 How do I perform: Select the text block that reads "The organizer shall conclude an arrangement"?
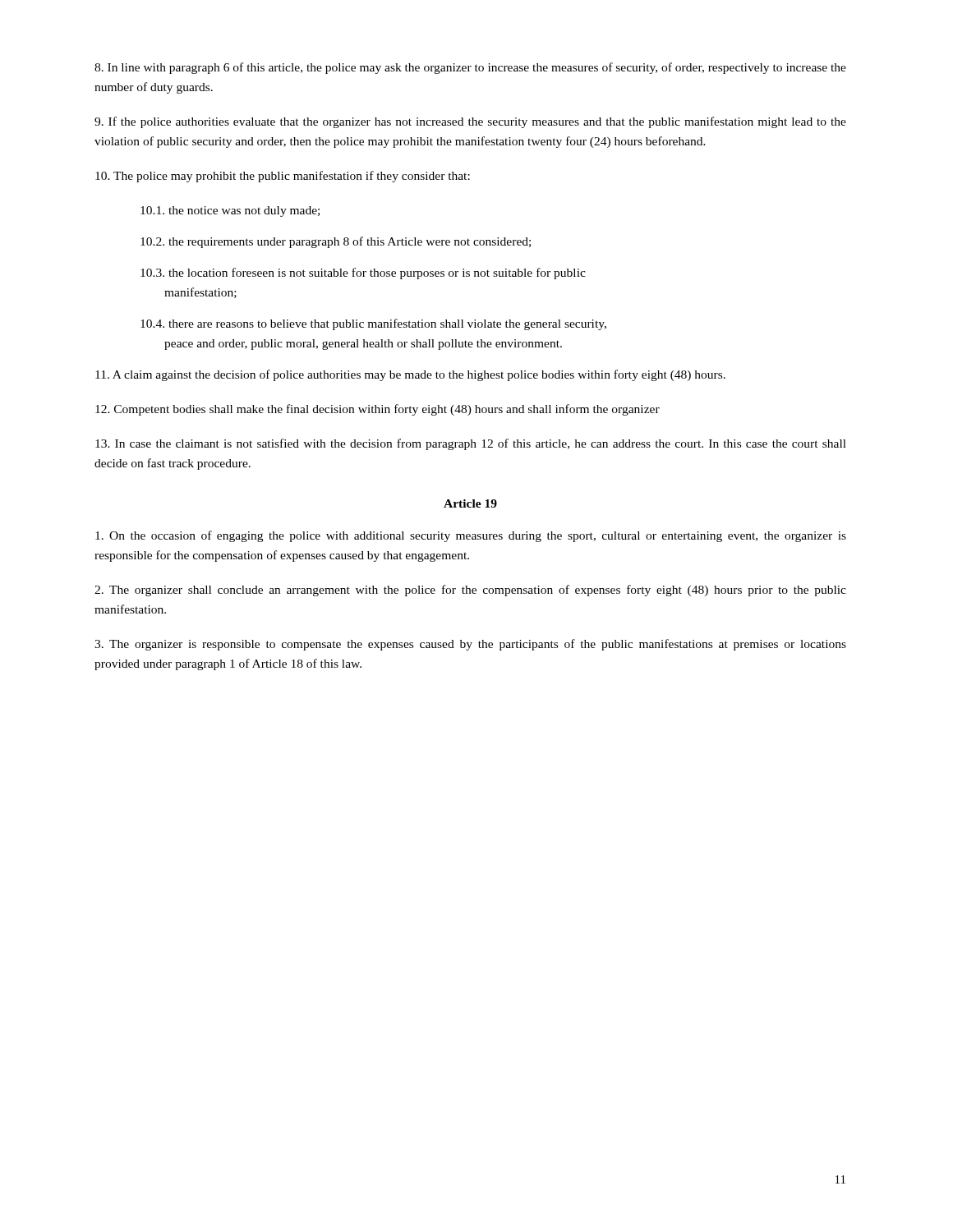[x=470, y=599]
